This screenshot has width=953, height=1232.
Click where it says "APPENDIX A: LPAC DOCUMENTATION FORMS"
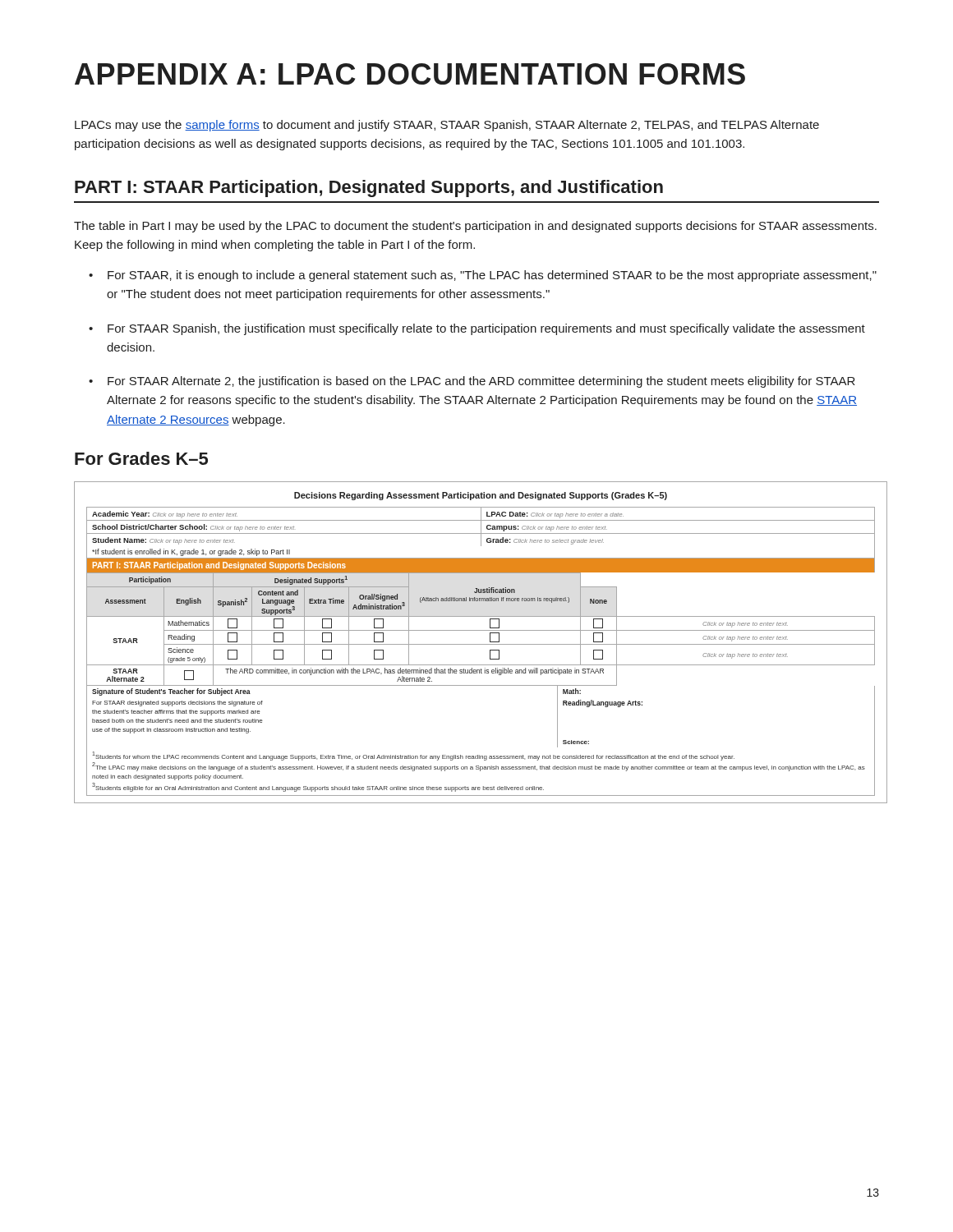click(x=476, y=75)
